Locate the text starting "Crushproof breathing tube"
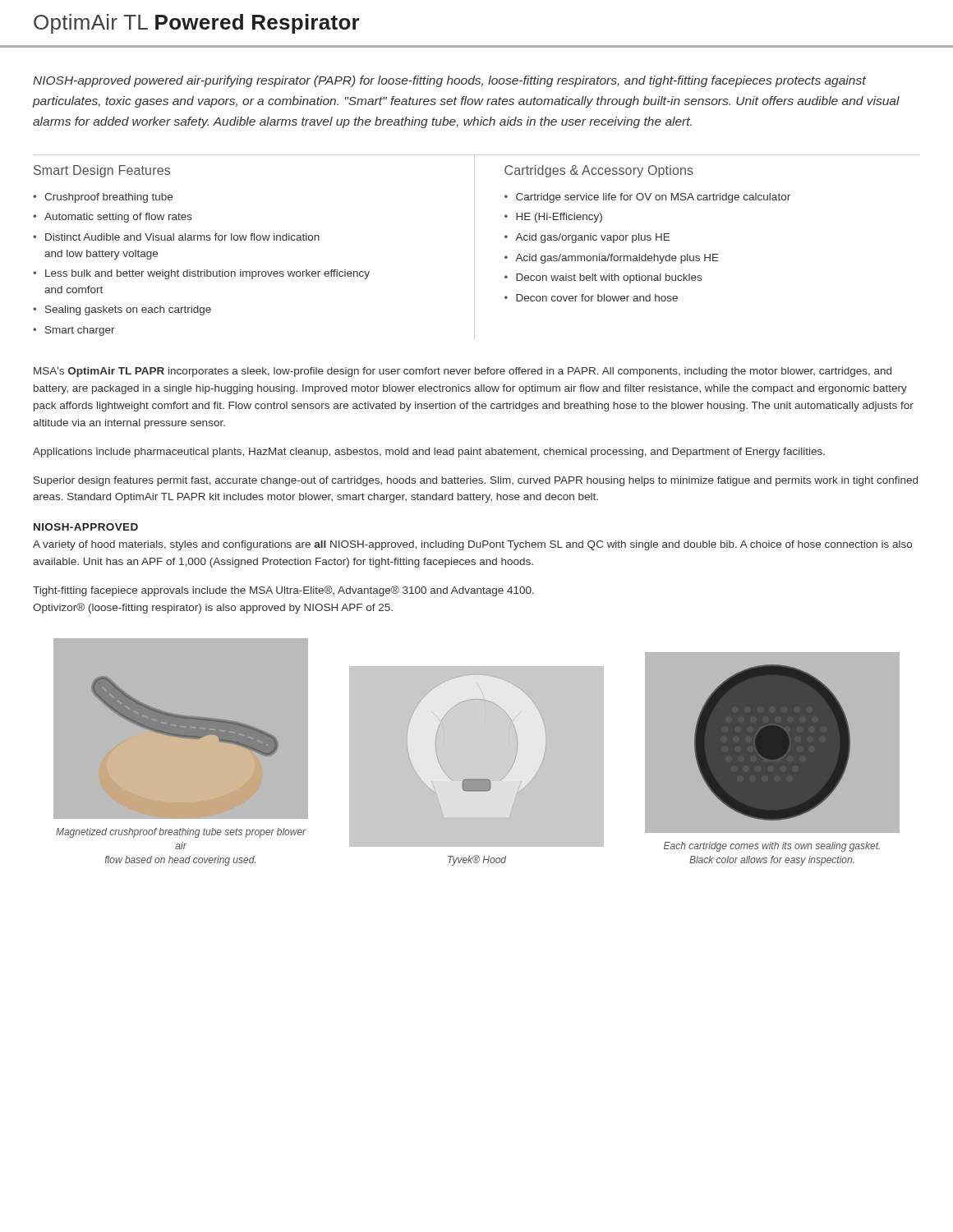 pos(109,197)
